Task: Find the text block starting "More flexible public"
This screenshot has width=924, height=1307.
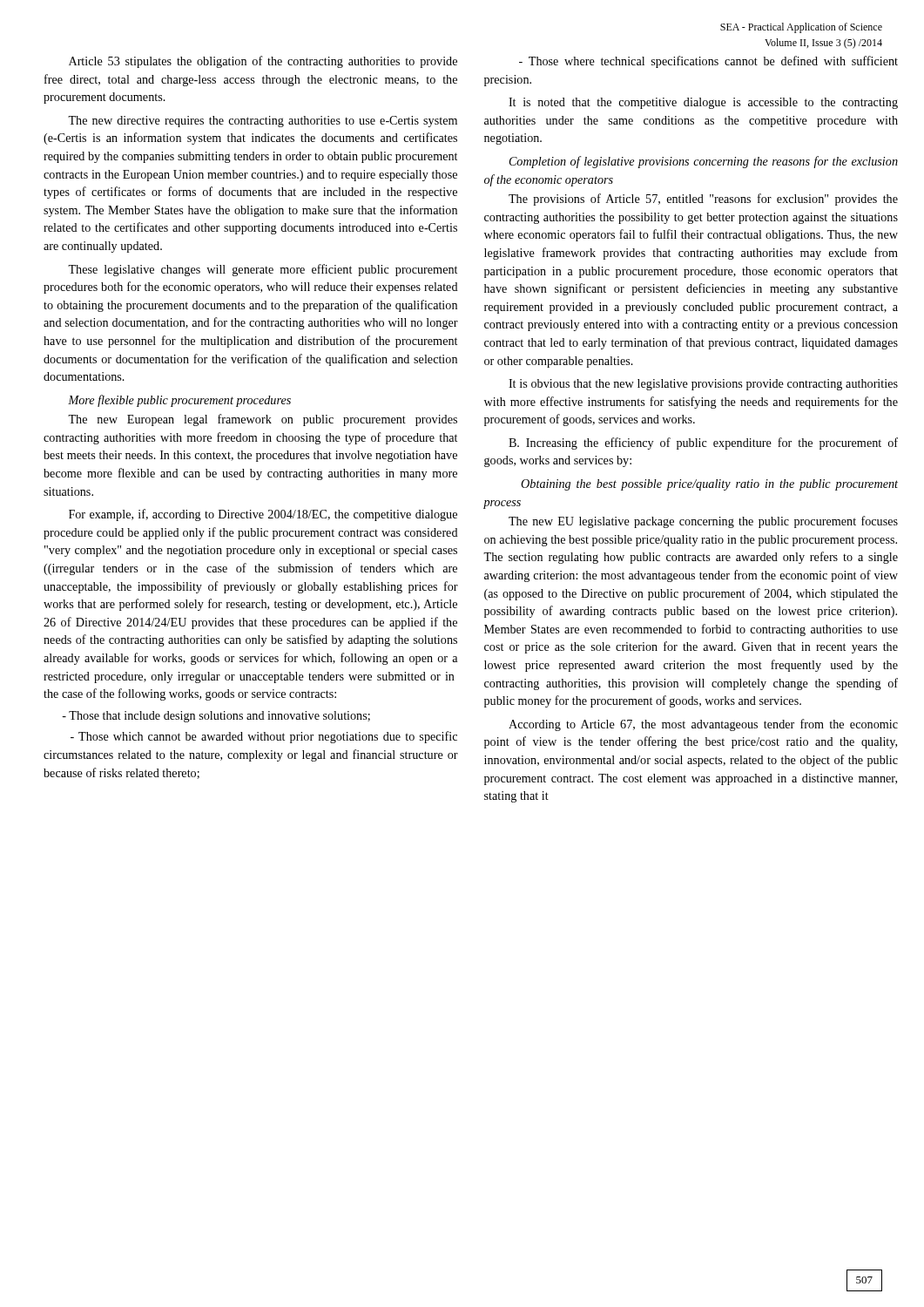Action: (251, 400)
